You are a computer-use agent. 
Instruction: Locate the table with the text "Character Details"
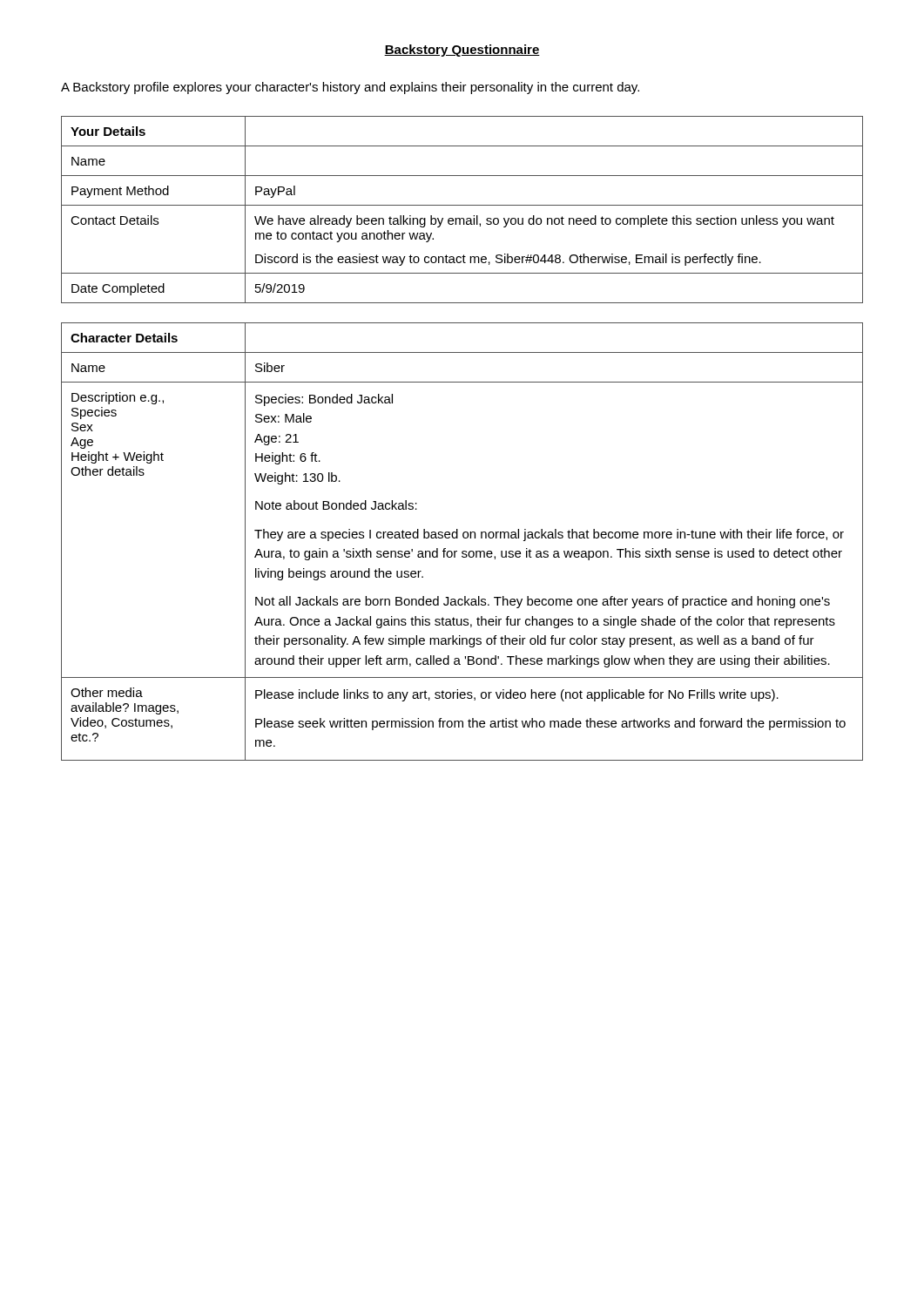[x=462, y=541]
